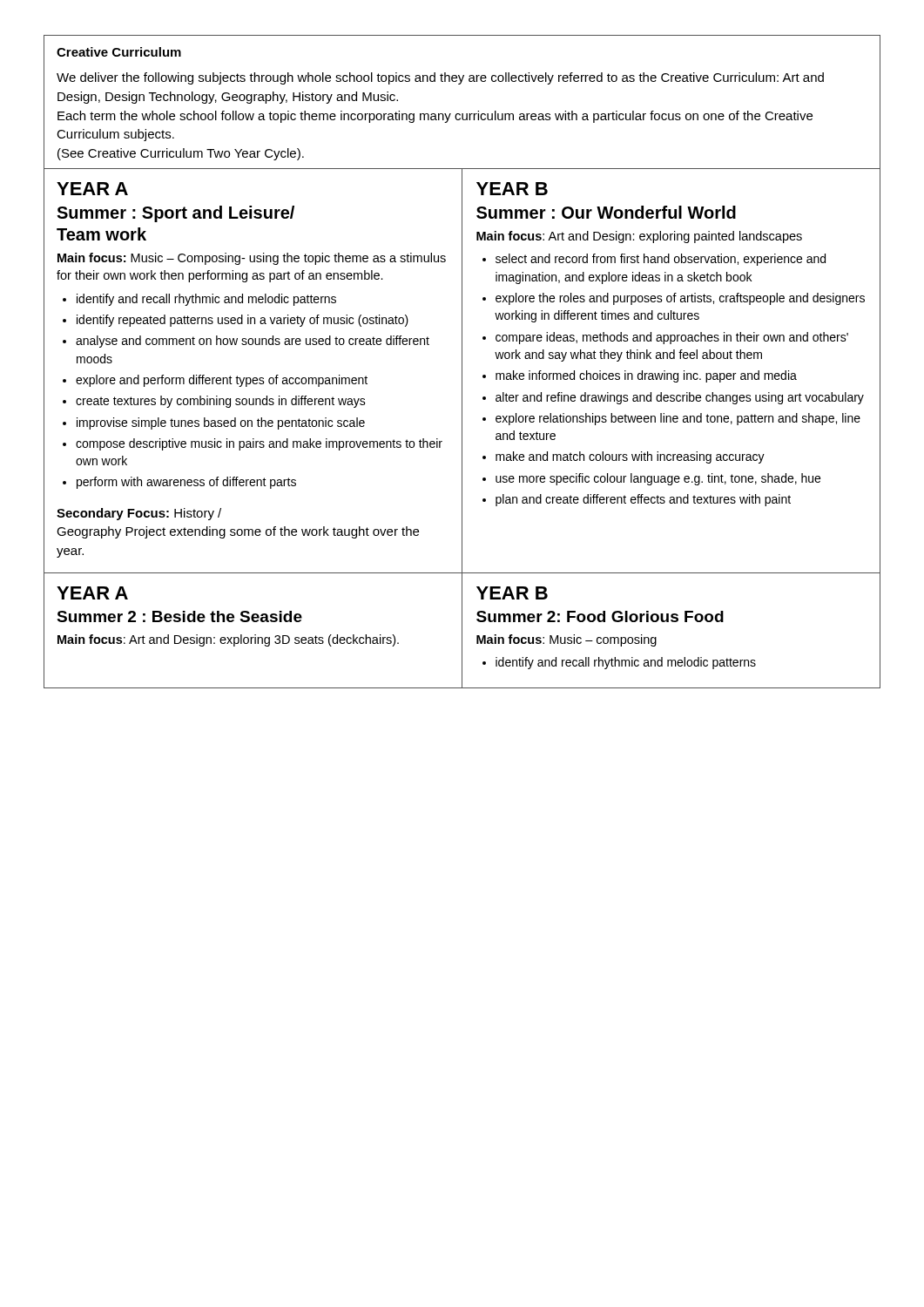Click on the list item with the text "alter and refine drawings and describe"
This screenshot has height=1307, width=924.
[x=679, y=397]
